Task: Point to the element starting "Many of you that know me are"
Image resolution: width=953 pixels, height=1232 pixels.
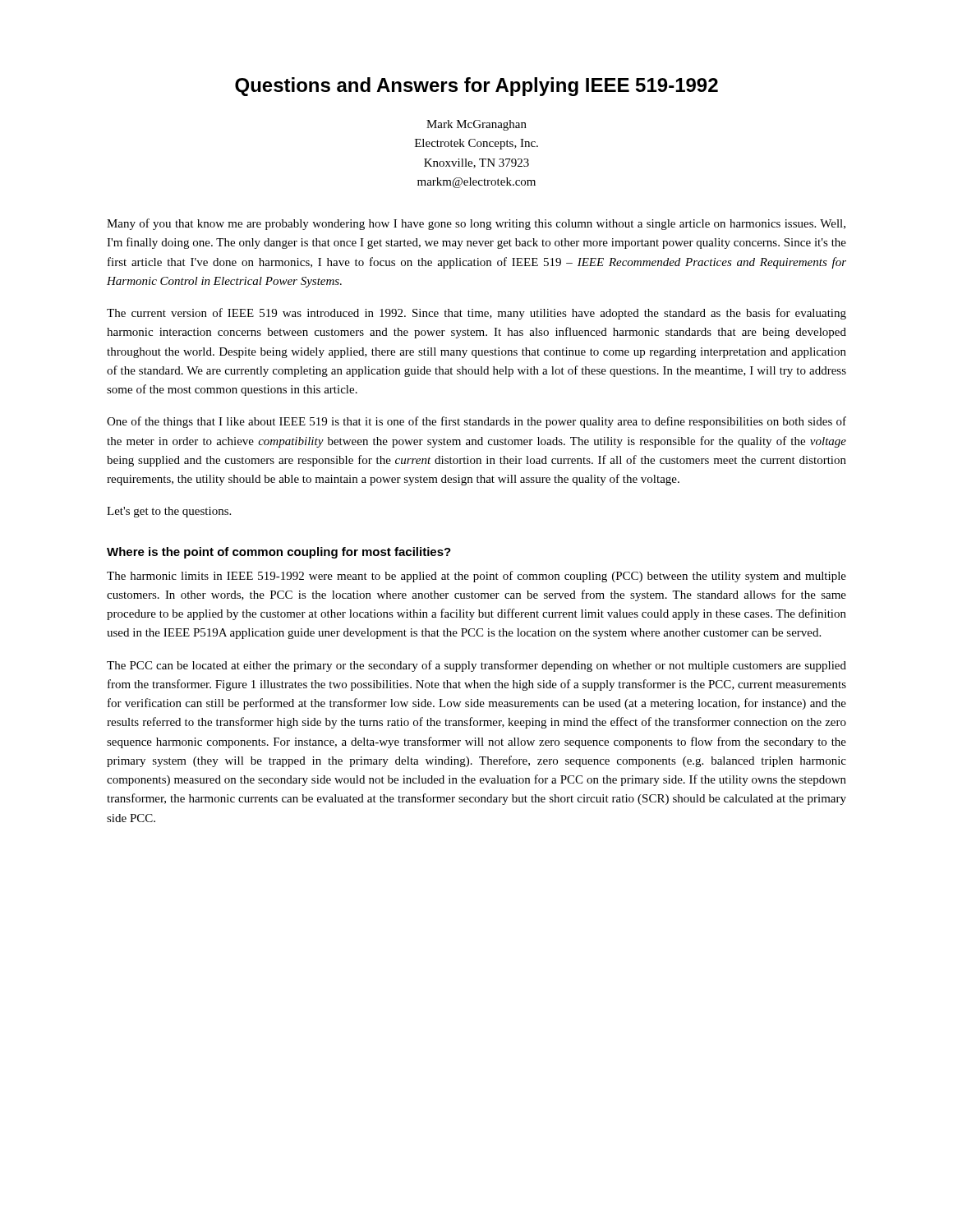Action: click(x=476, y=252)
